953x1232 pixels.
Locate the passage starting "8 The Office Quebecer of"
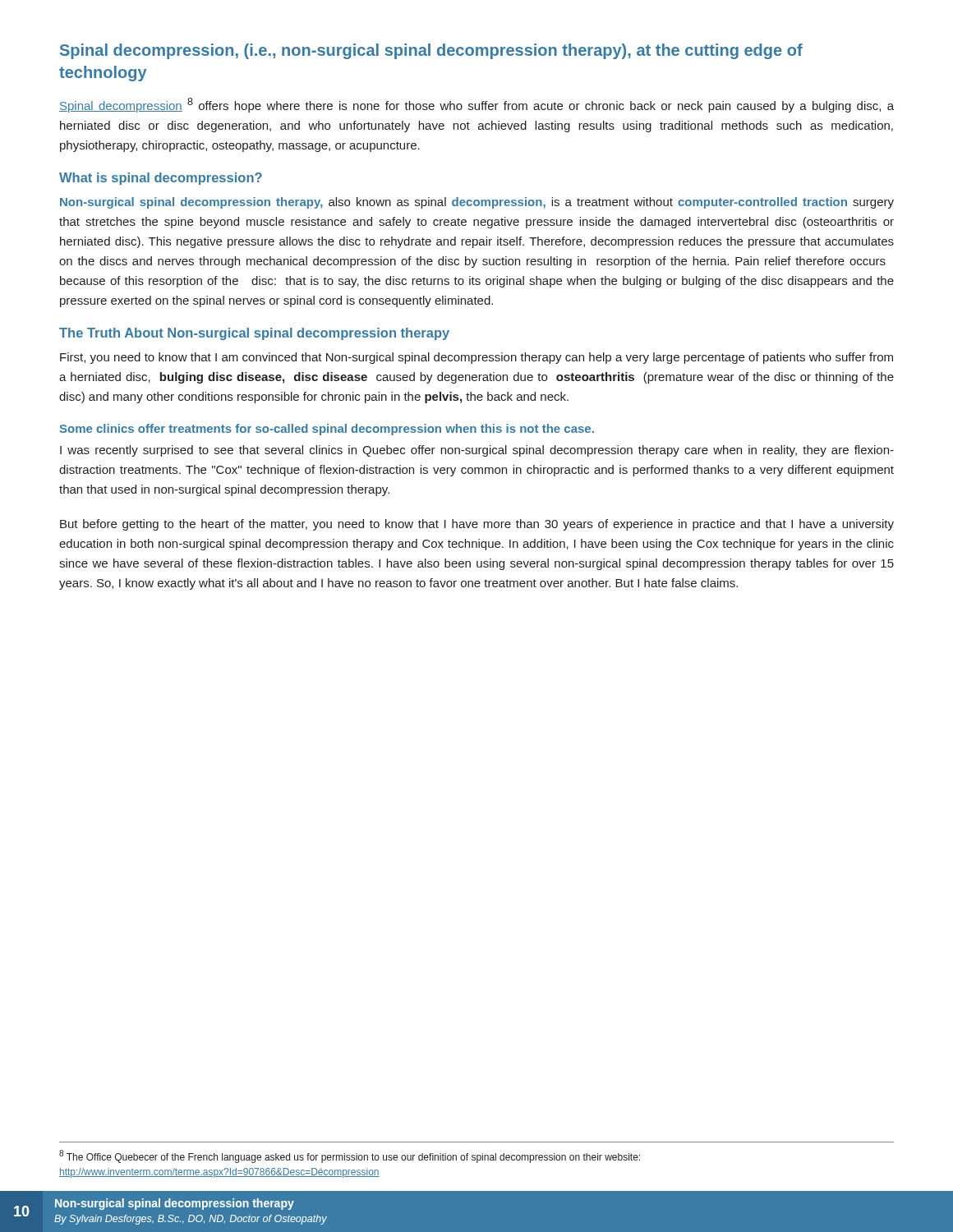click(350, 1163)
